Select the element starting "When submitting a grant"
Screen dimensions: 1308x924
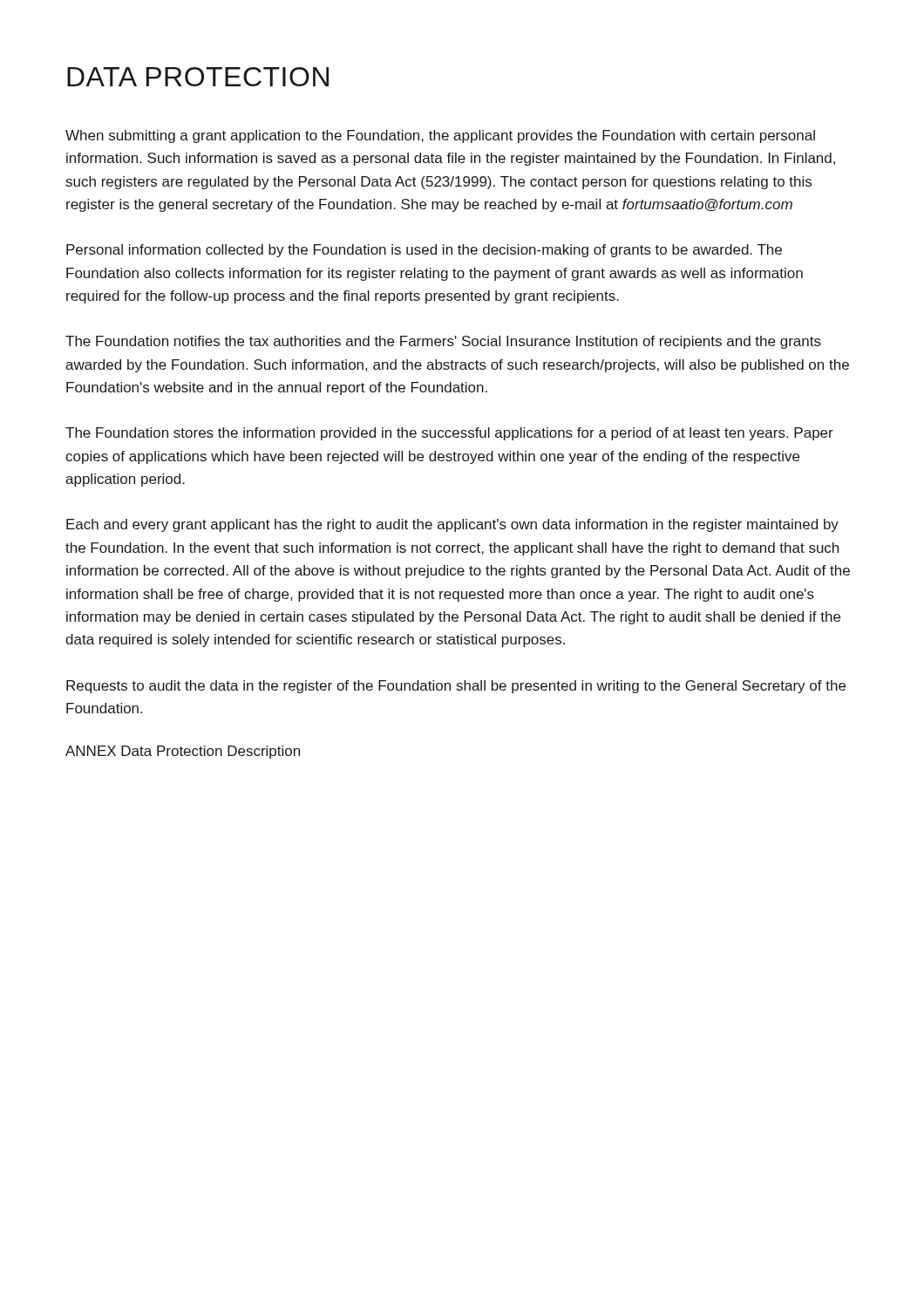(451, 170)
